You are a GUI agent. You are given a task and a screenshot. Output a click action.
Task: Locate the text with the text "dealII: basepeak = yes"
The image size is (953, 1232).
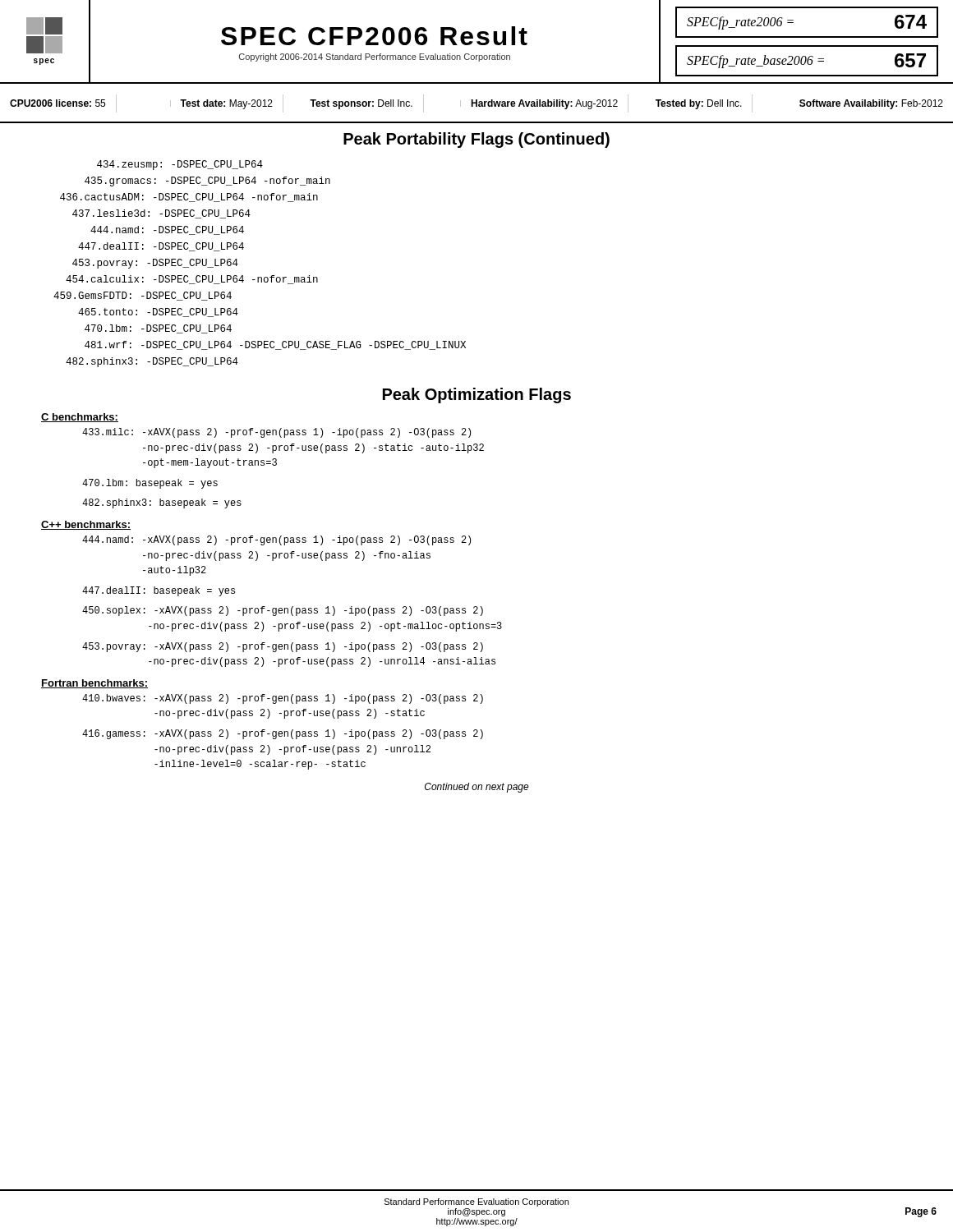tap(159, 591)
